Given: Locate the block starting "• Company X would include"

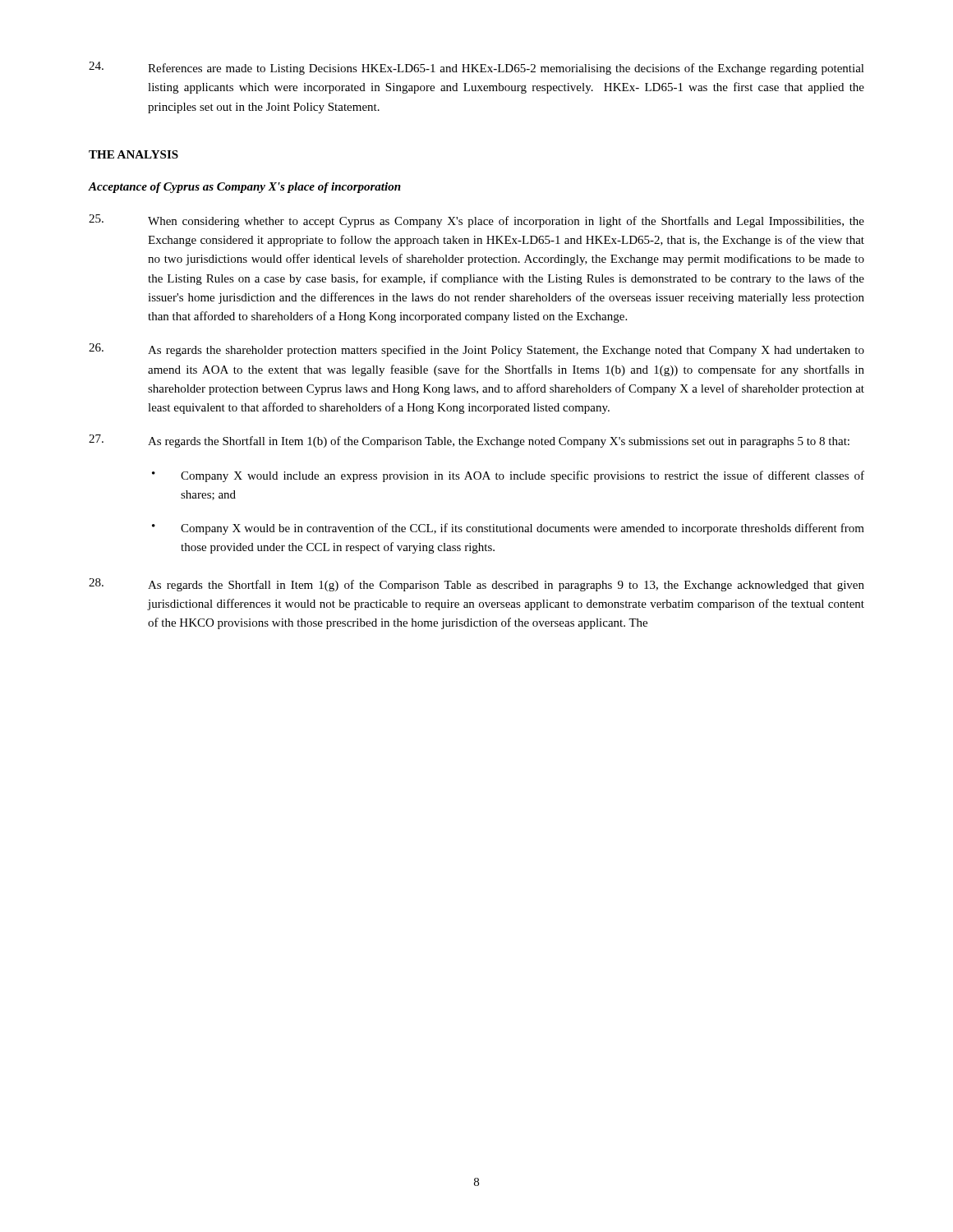Looking at the screenshot, I should 506,485.
